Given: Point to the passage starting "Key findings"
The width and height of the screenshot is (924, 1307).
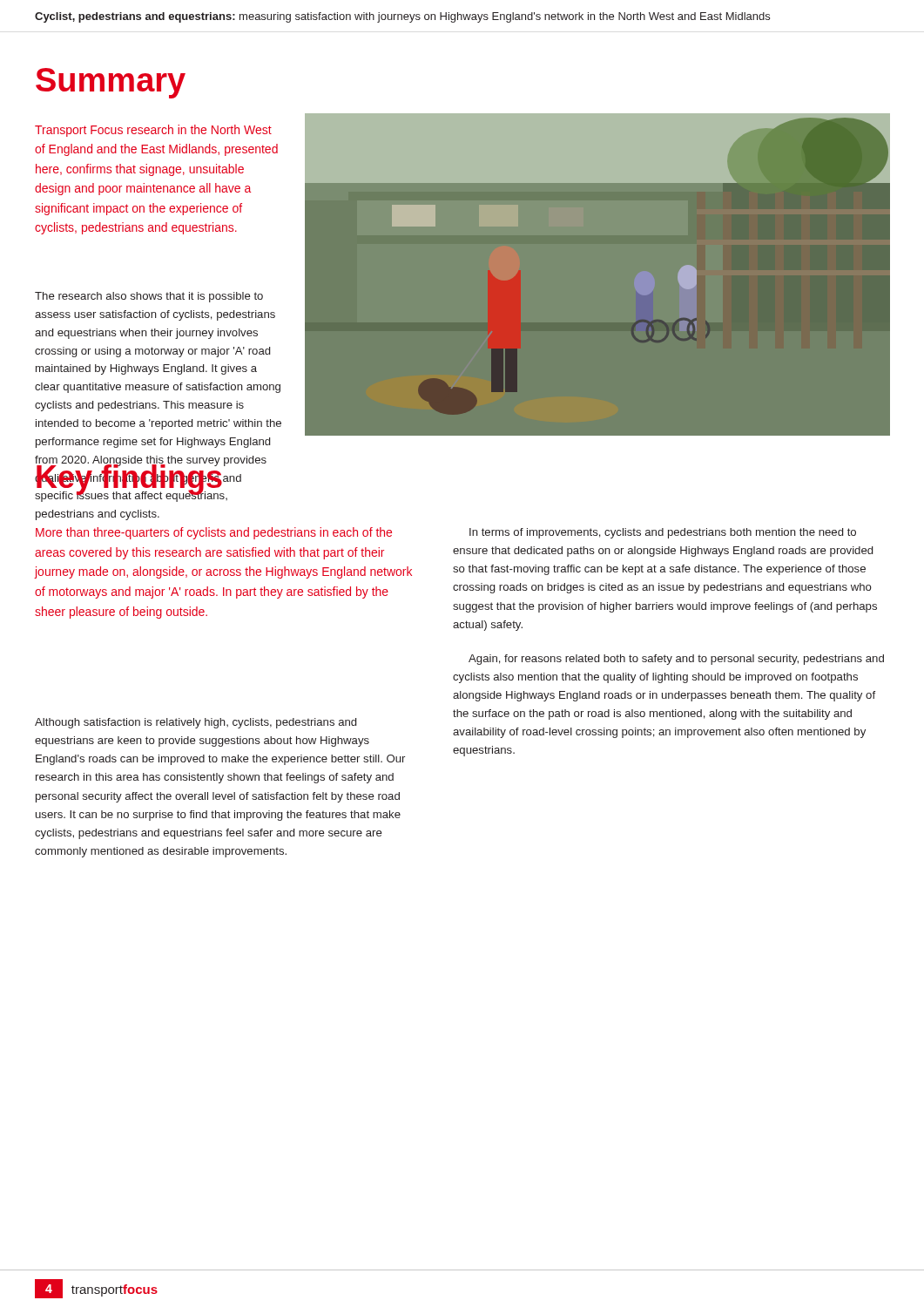Looking at the screenshot, I should point(129,477).
